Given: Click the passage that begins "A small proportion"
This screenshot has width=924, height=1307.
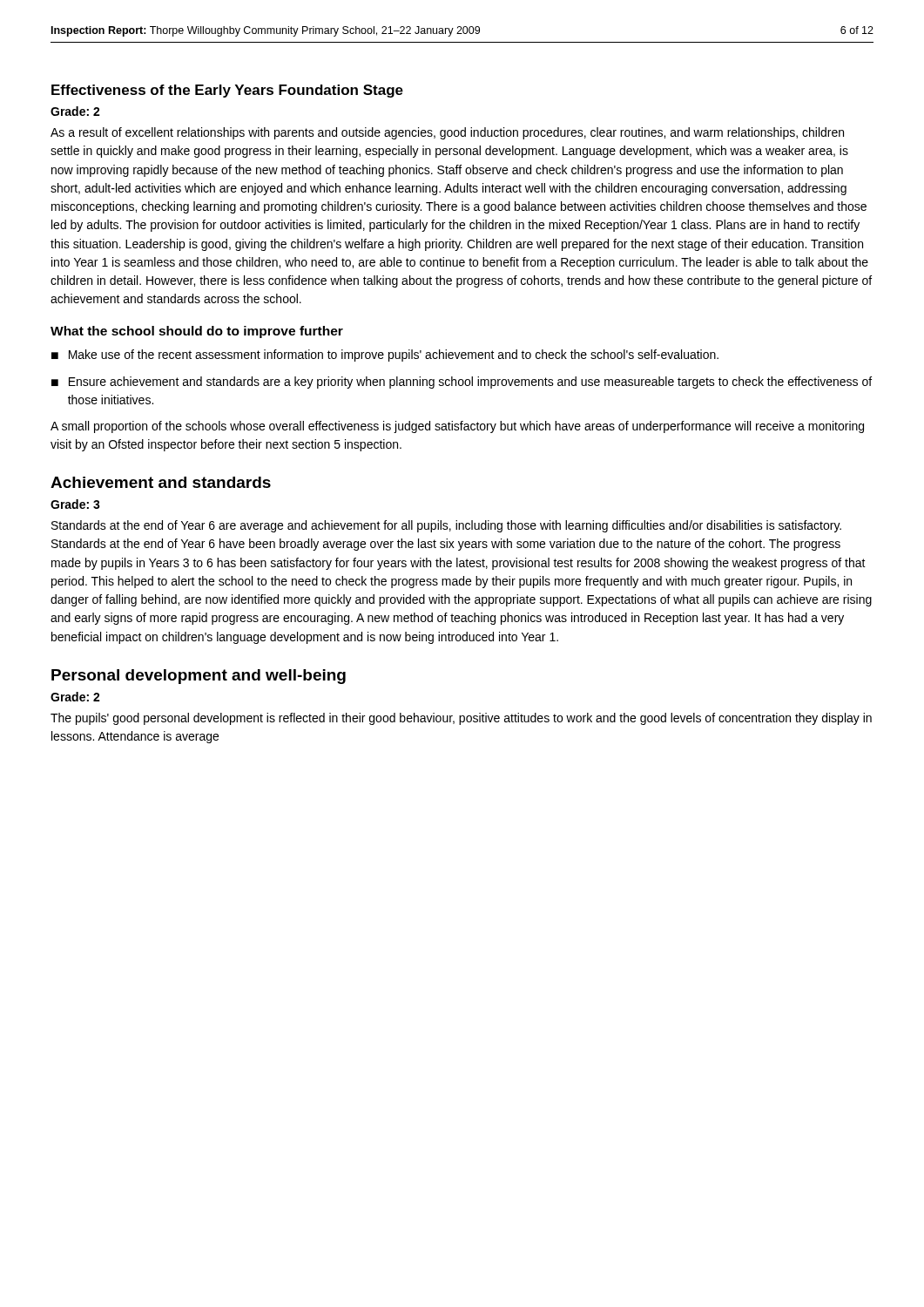Looking at the screenshot, I should [458, 435].
